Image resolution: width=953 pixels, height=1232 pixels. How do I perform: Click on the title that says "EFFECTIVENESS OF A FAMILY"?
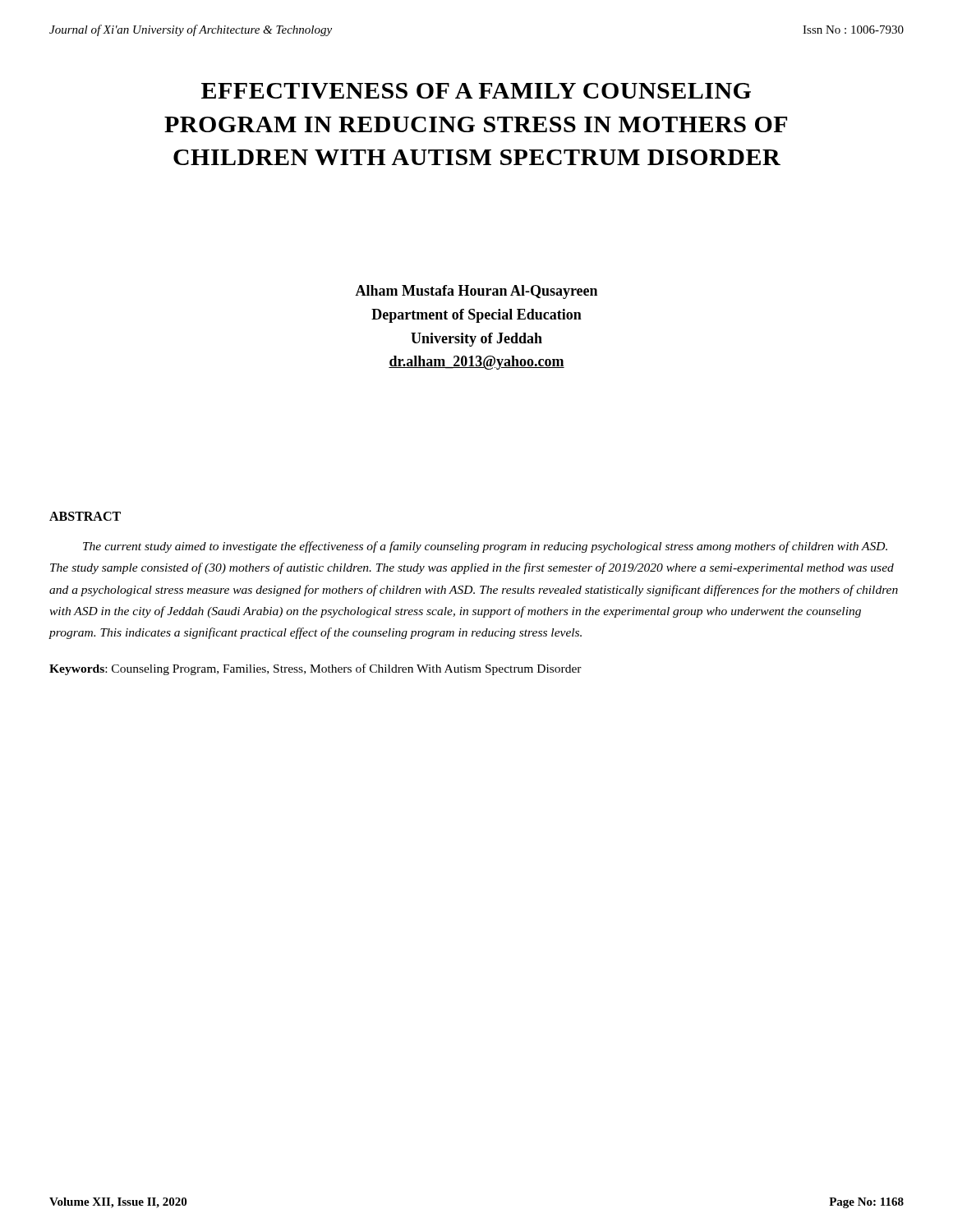pyautogui.click(x=476, y=124)
